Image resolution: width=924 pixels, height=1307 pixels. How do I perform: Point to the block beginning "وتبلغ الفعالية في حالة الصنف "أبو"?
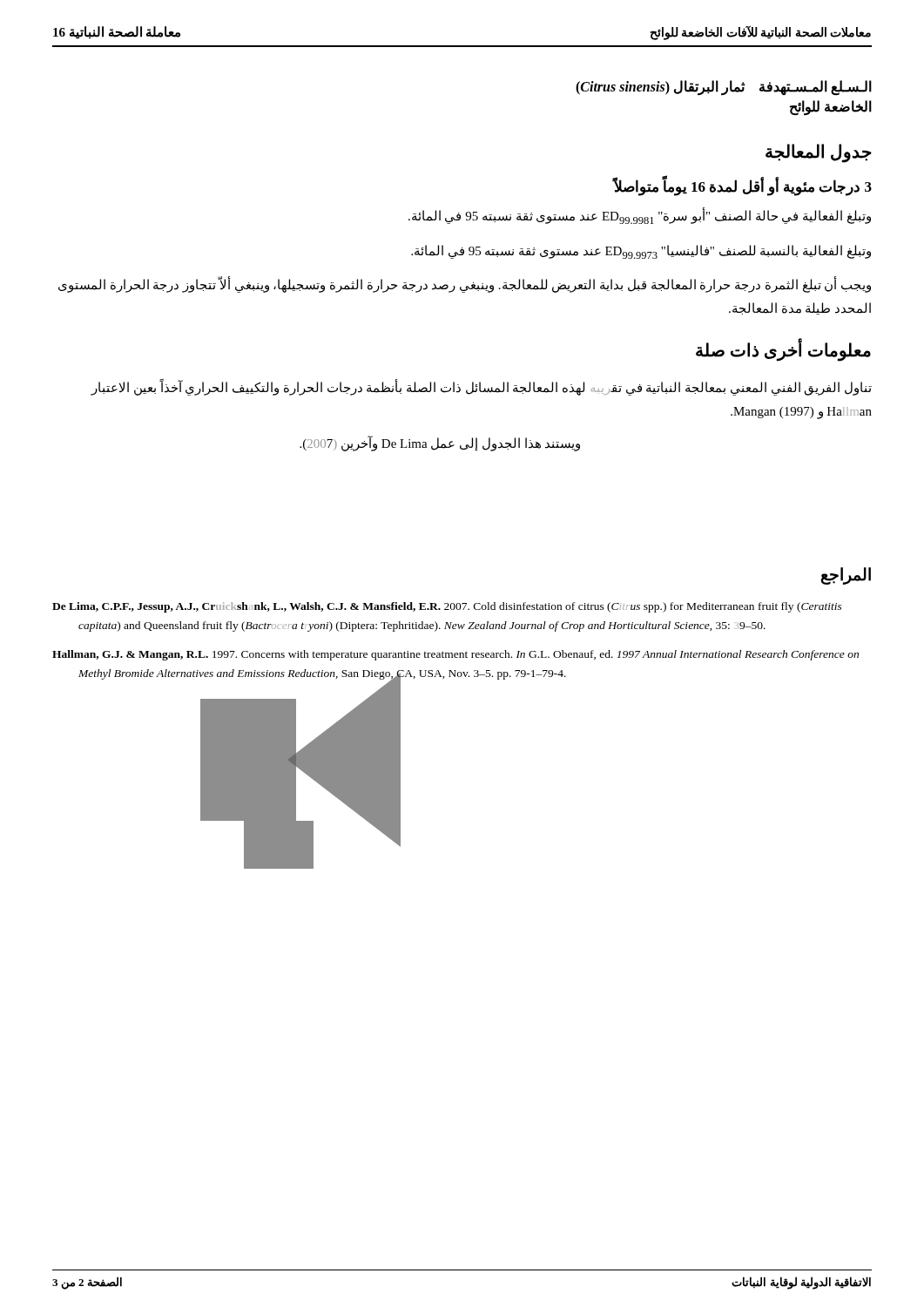[x=640, y=218]
